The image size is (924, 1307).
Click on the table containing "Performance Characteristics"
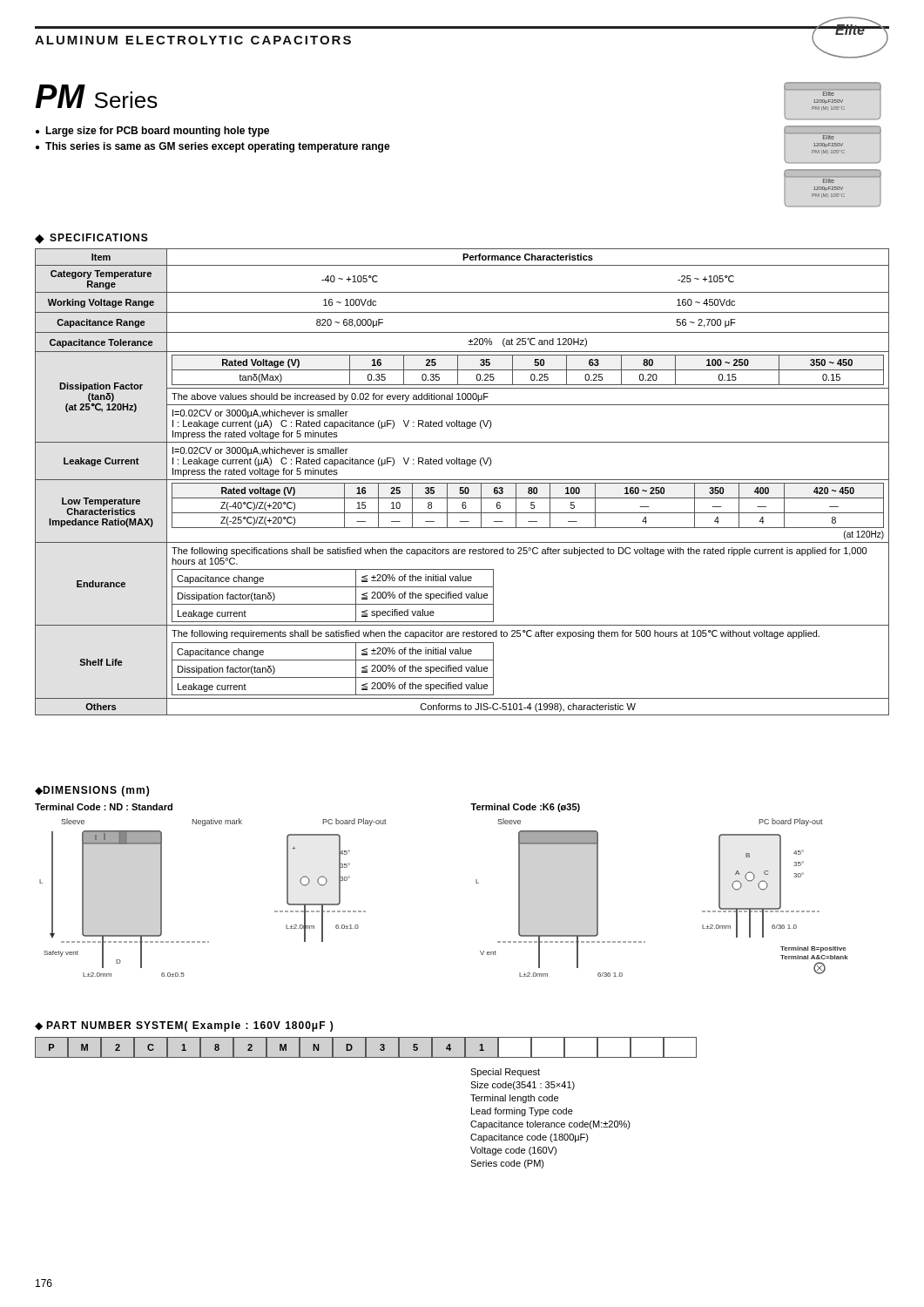point(462,482)
